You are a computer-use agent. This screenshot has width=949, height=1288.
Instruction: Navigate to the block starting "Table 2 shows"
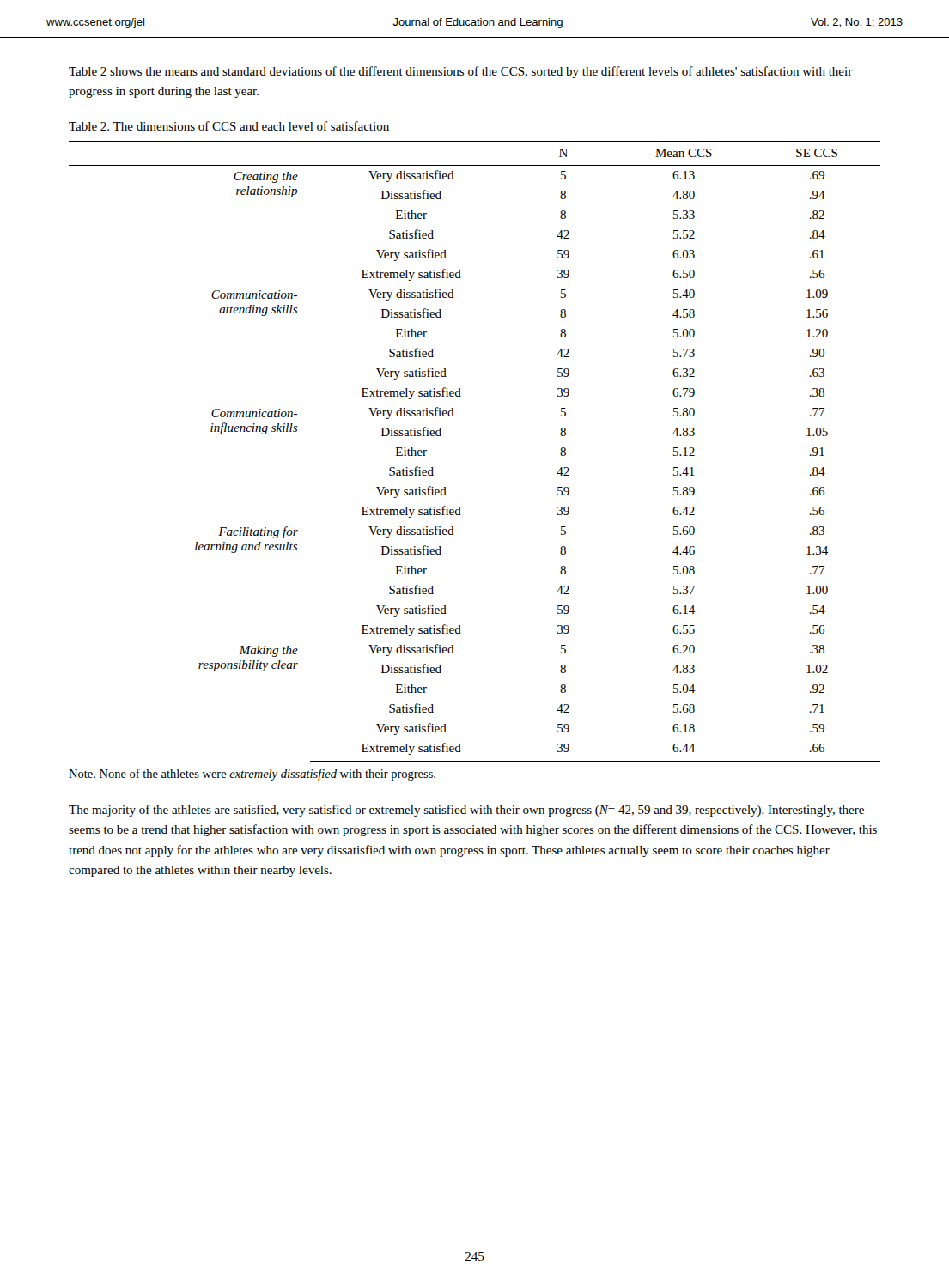click(460, 81)
